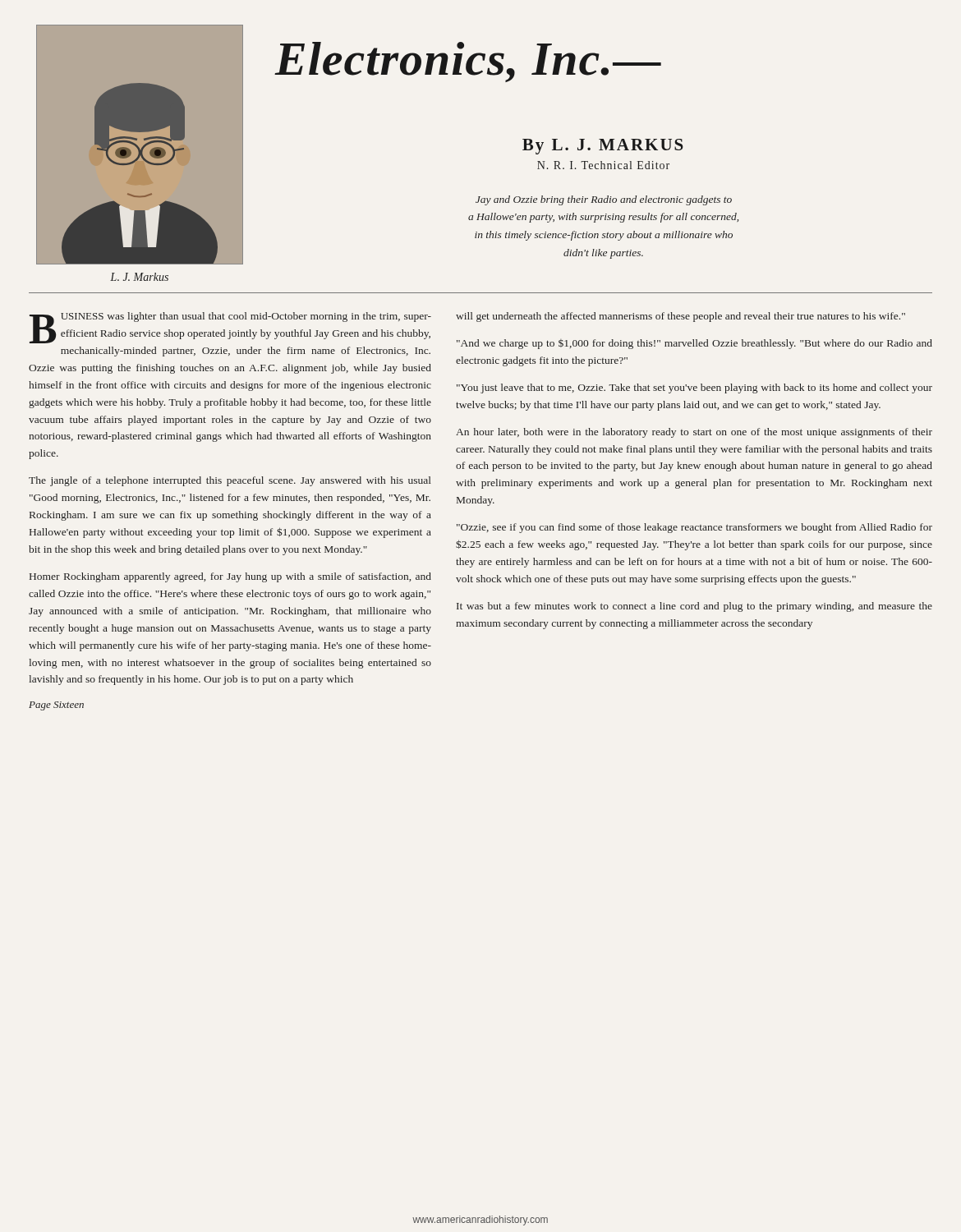Image resolution: width=961 pixels, height=1232 pixels.
Task: Click on the block starting "Jay and Ozzie"
Action: pos(604,226)
